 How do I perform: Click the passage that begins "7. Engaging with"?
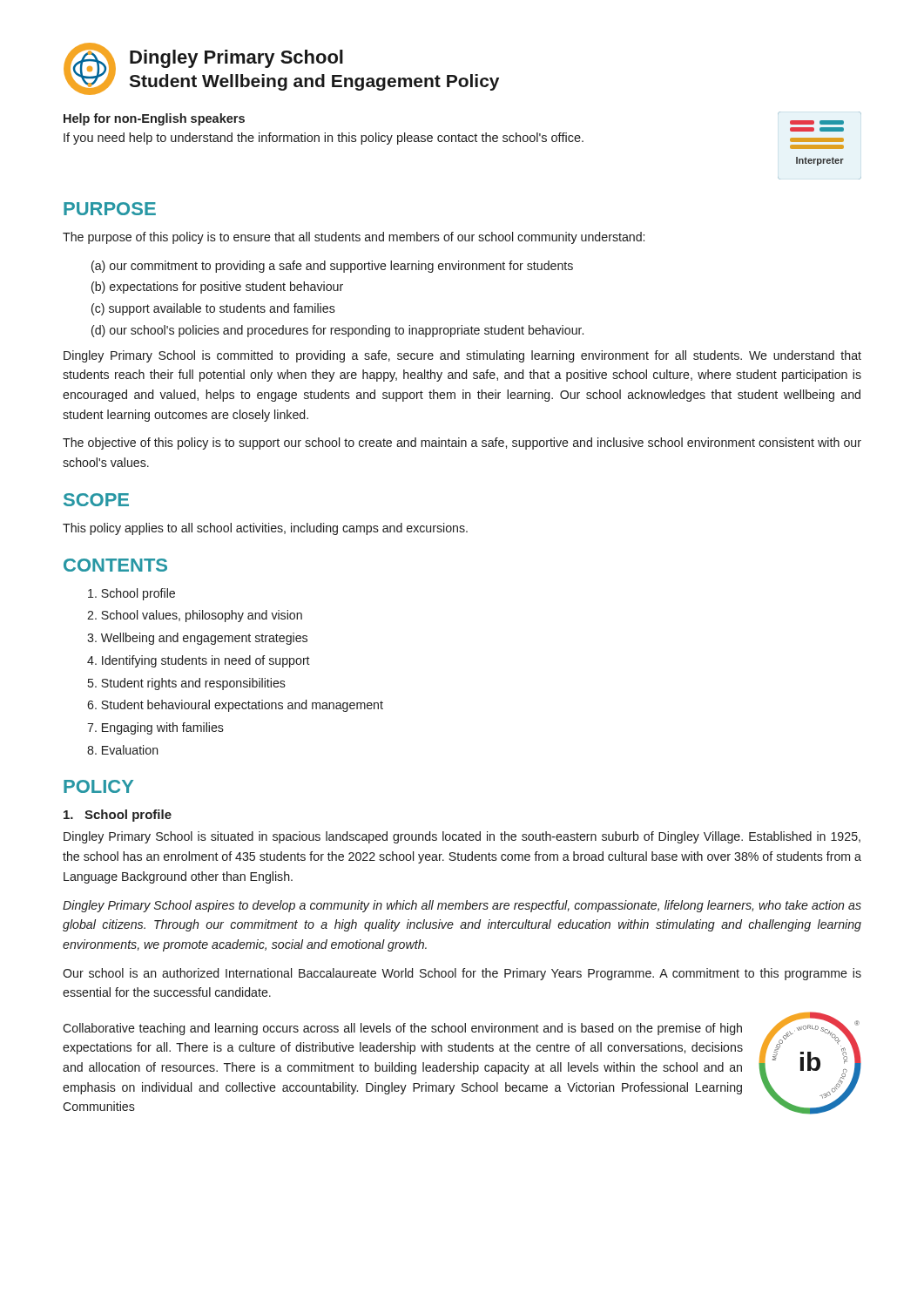(155, 728)
